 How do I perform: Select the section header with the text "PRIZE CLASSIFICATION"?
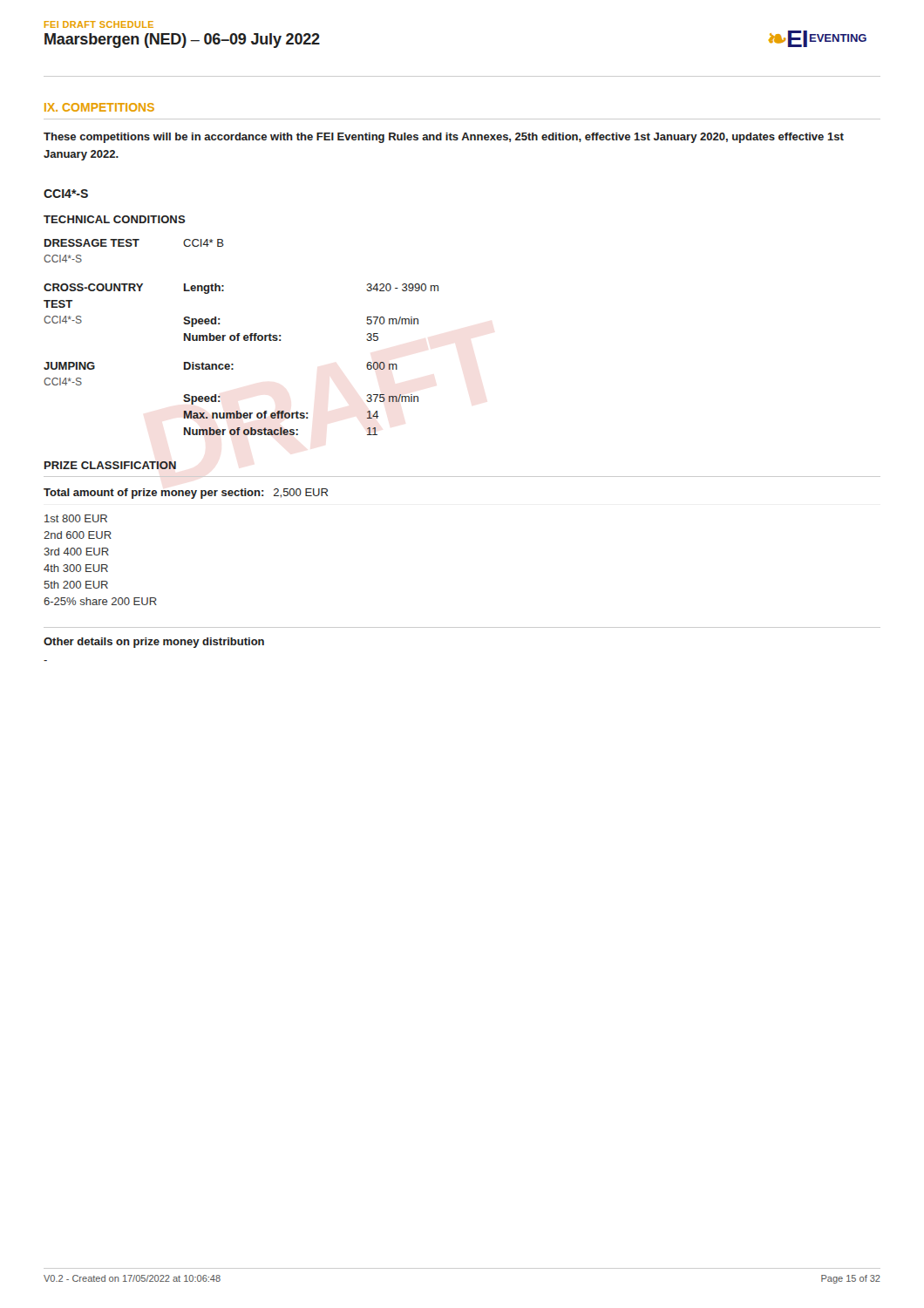tap(110, 465)
